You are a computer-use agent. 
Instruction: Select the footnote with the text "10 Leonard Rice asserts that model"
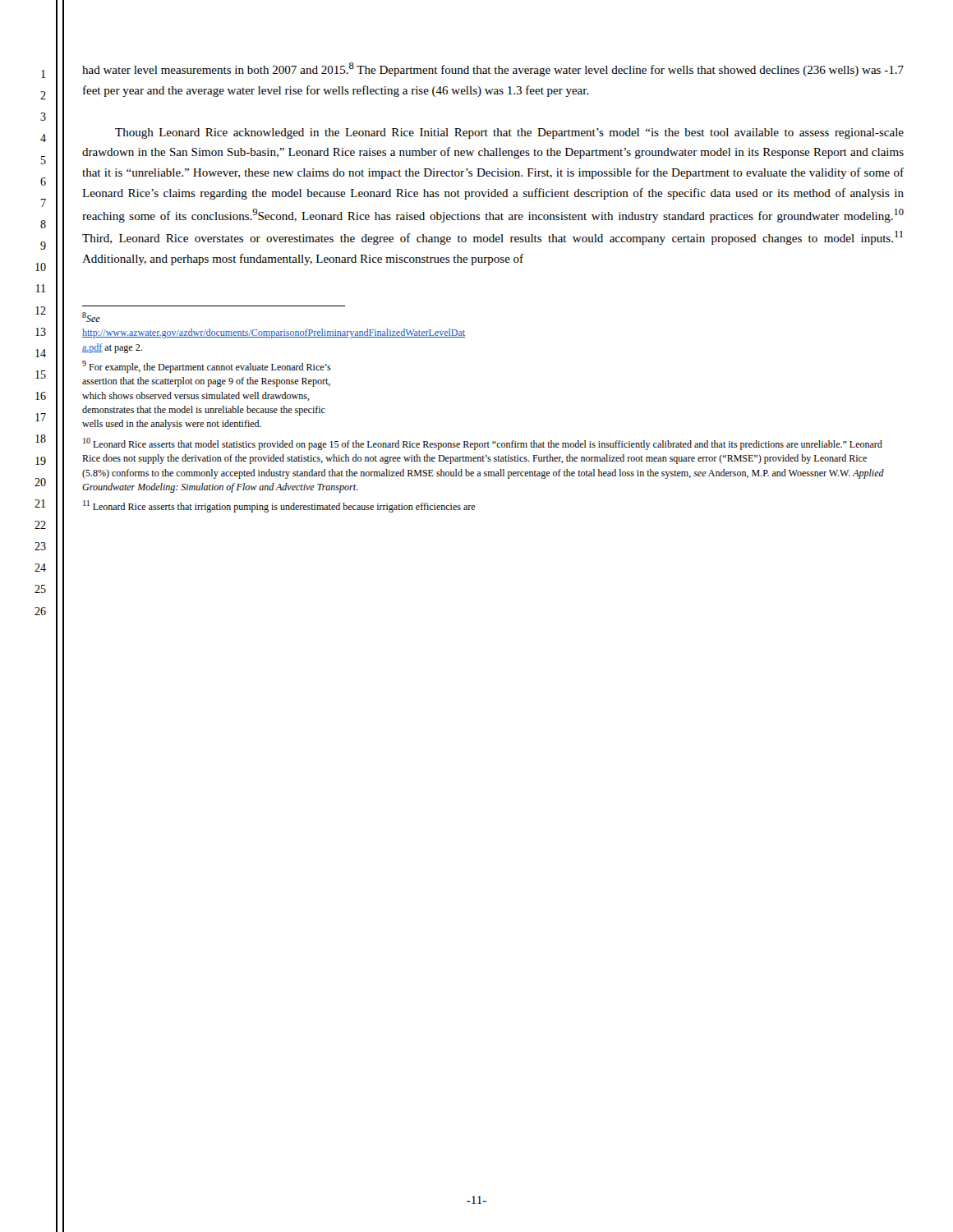tap(483, 464)
